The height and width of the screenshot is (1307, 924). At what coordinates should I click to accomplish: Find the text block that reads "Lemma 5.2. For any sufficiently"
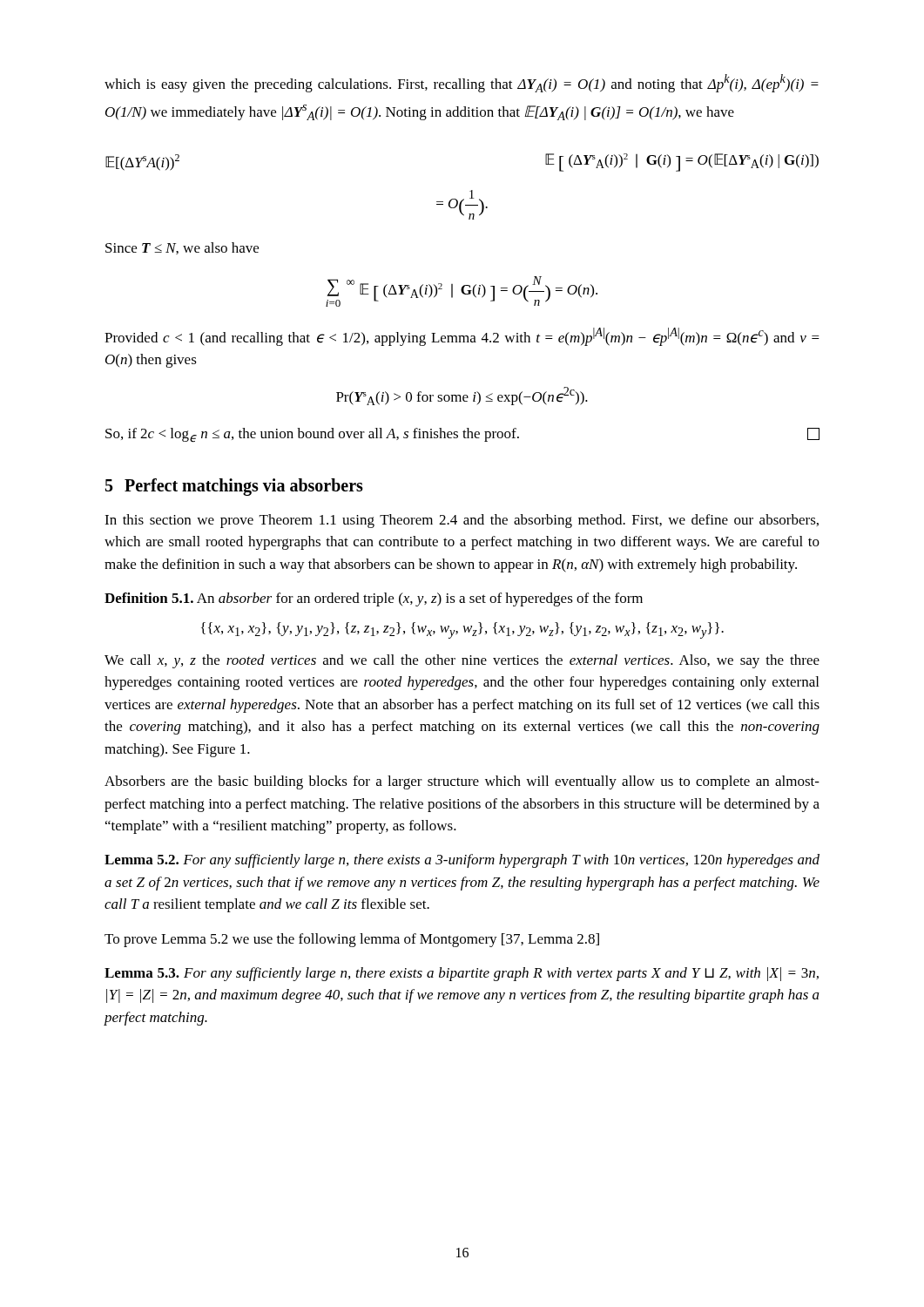[462, 882]
